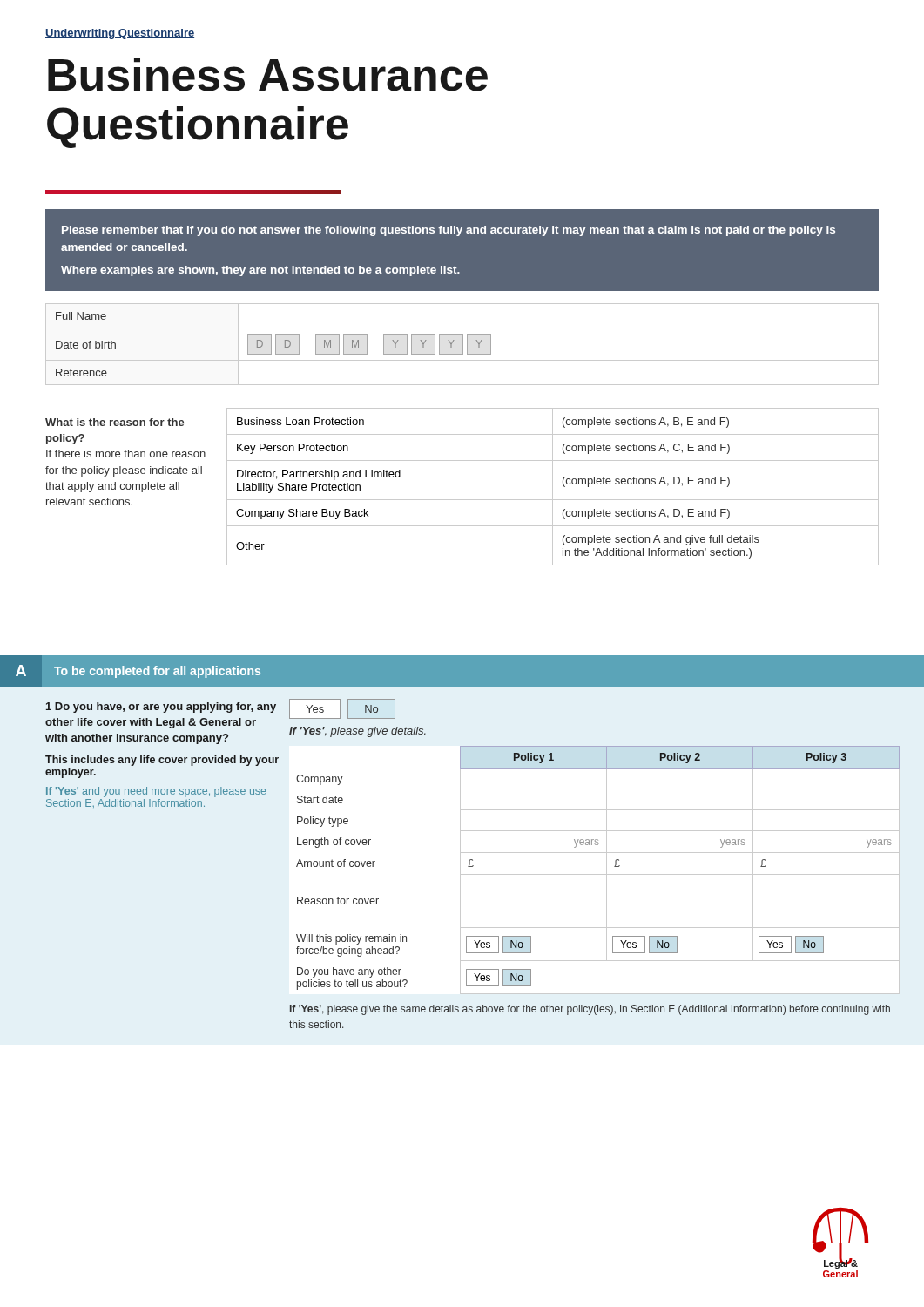This screenshot has height=1307, width=924.
Task: Find the block on this page that starts "1 Do you have, or are you"
Action: click(x=161, y=722)
